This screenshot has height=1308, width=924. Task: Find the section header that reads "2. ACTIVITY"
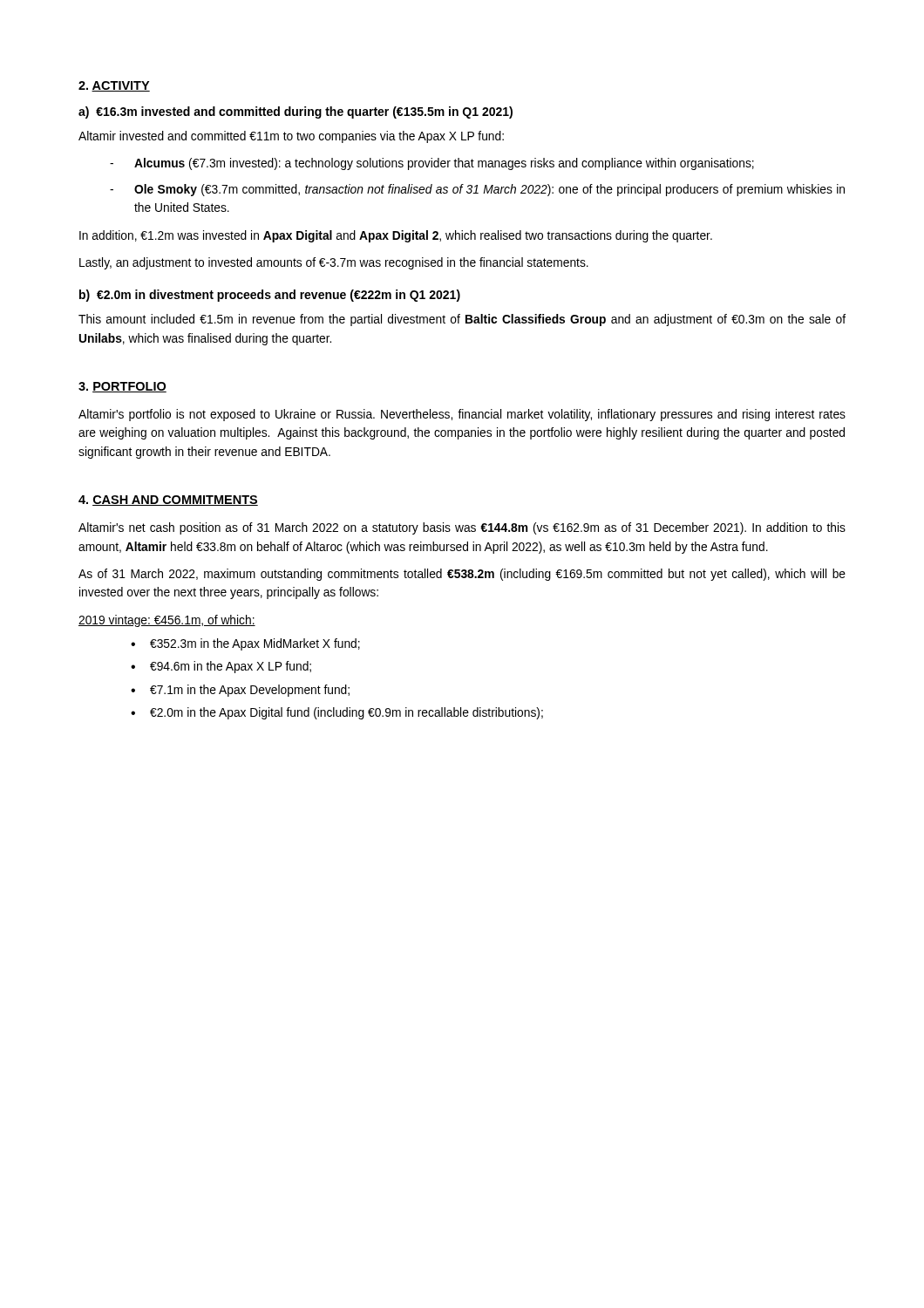114,85
